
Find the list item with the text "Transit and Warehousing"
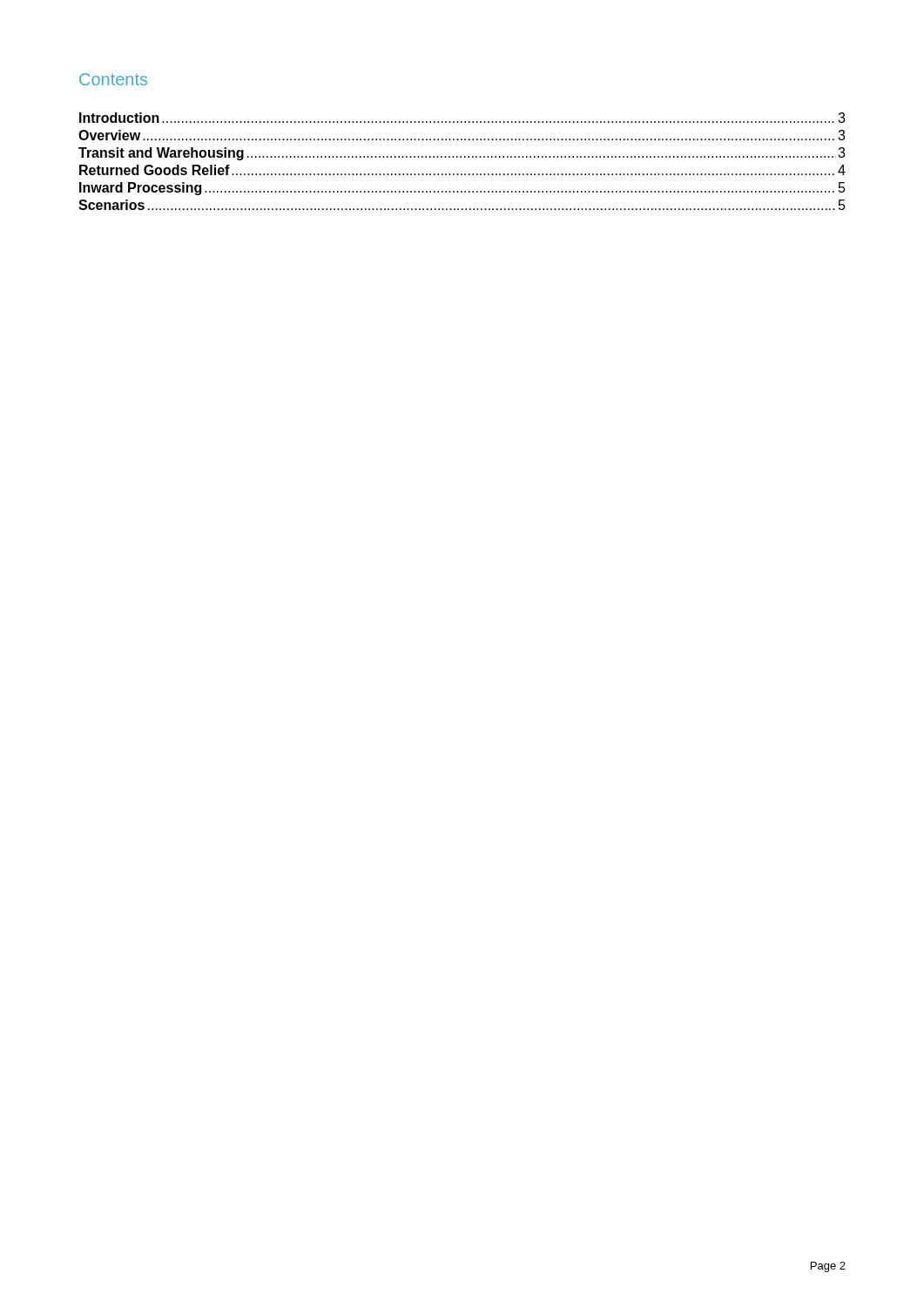click(x=462, y=153)
